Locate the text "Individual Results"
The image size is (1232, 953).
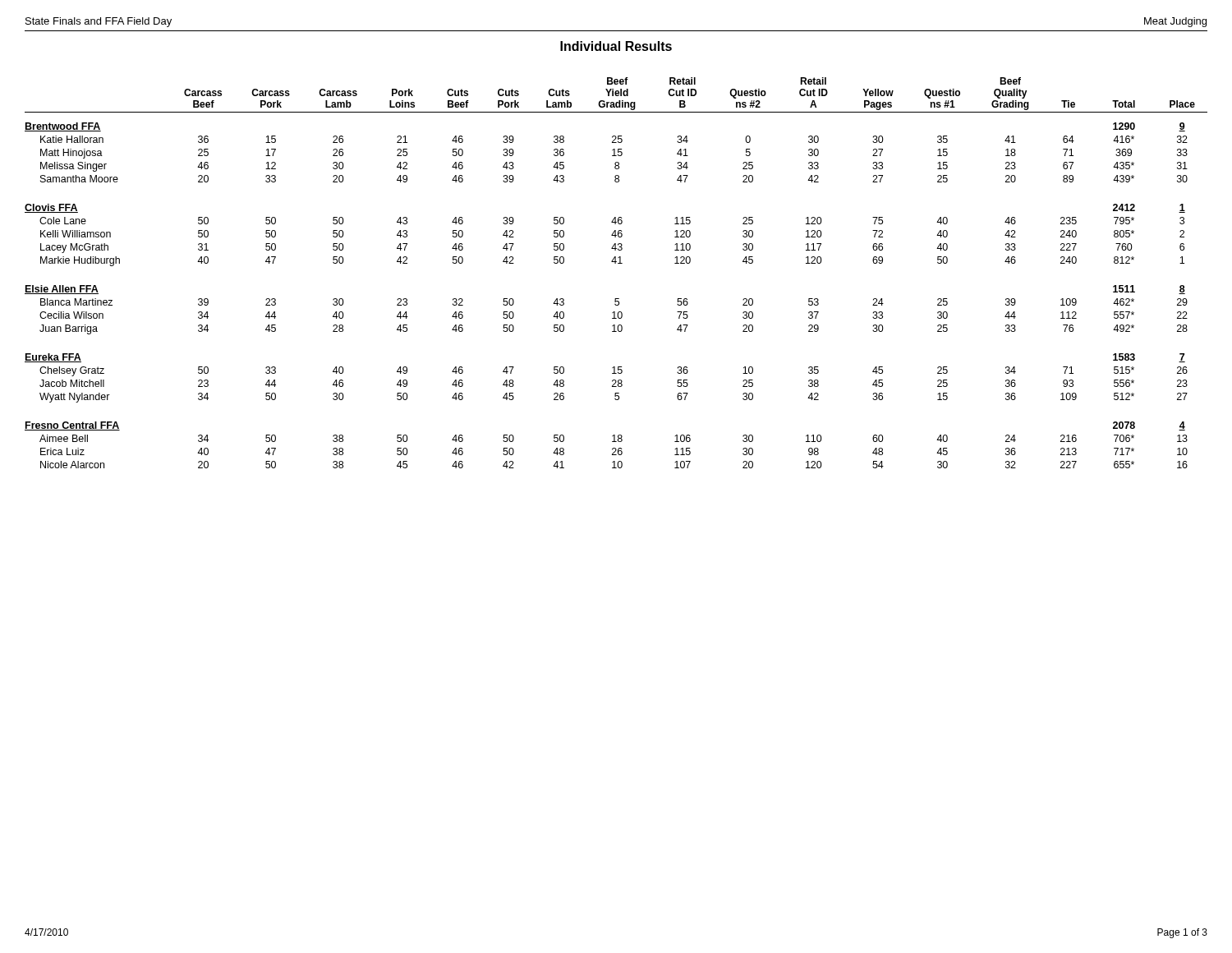pyautogui.click(x=616, y=46)
